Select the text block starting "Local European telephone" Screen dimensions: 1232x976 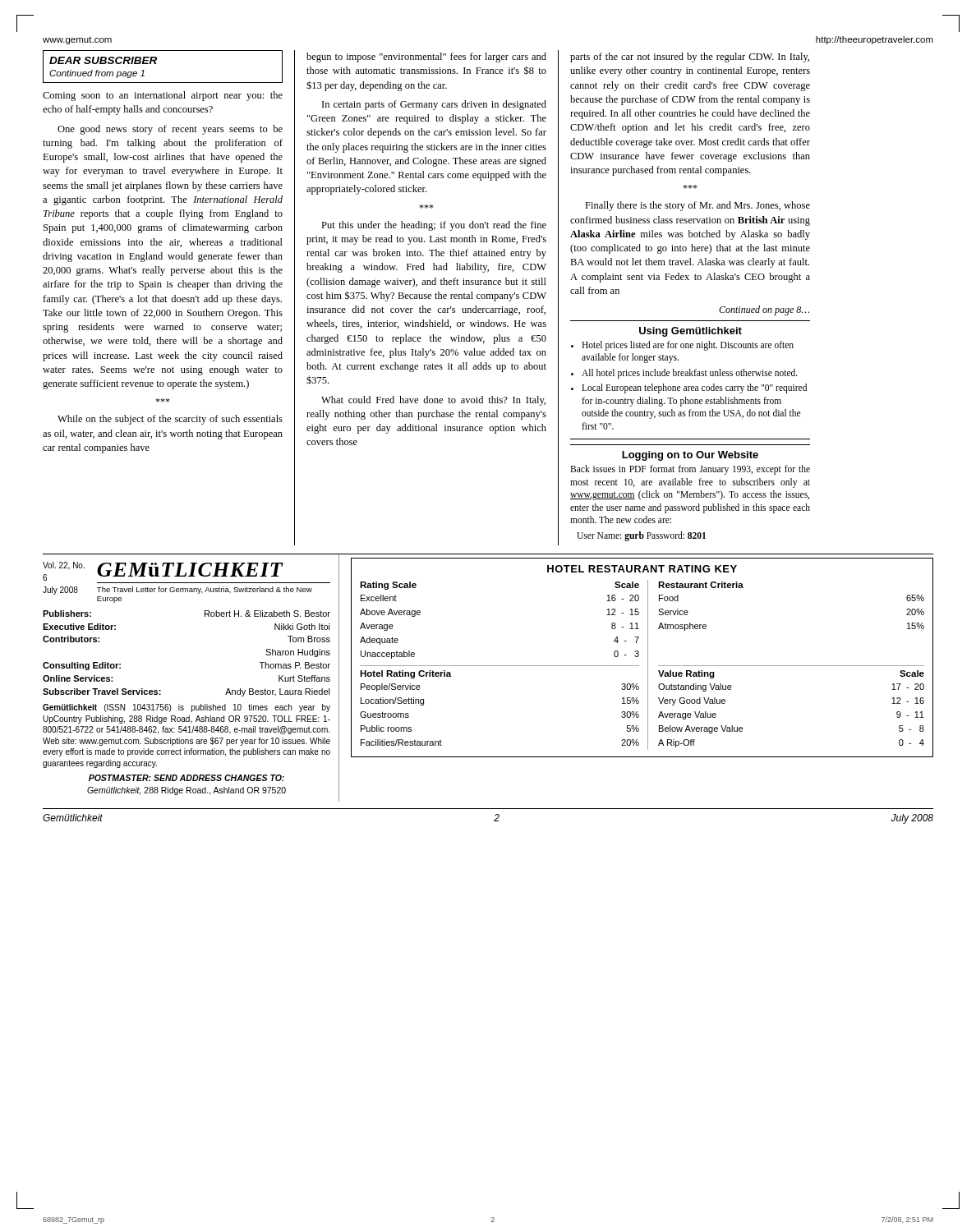694,407
